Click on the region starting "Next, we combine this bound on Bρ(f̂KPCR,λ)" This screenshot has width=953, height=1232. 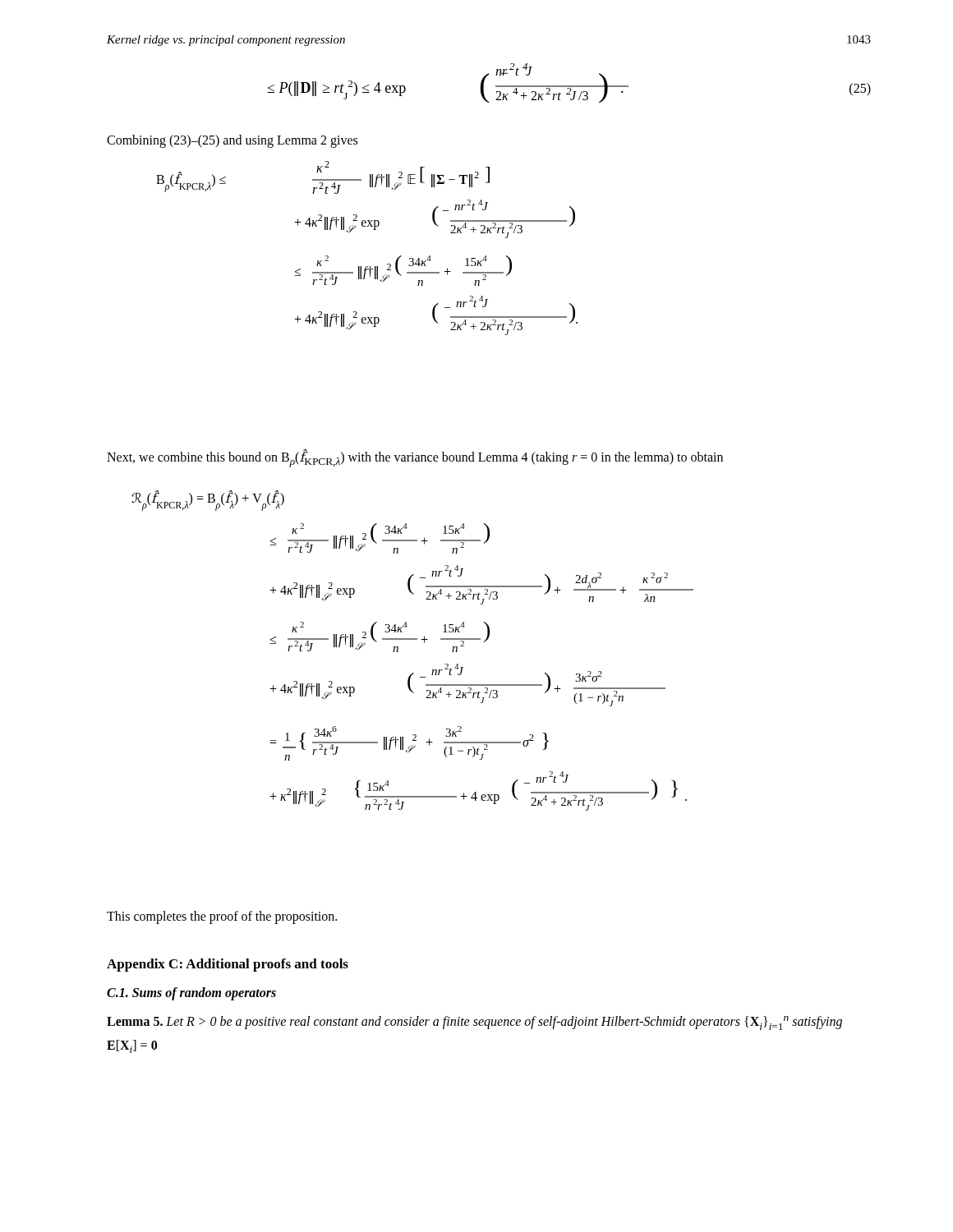(x=415, y=459)
